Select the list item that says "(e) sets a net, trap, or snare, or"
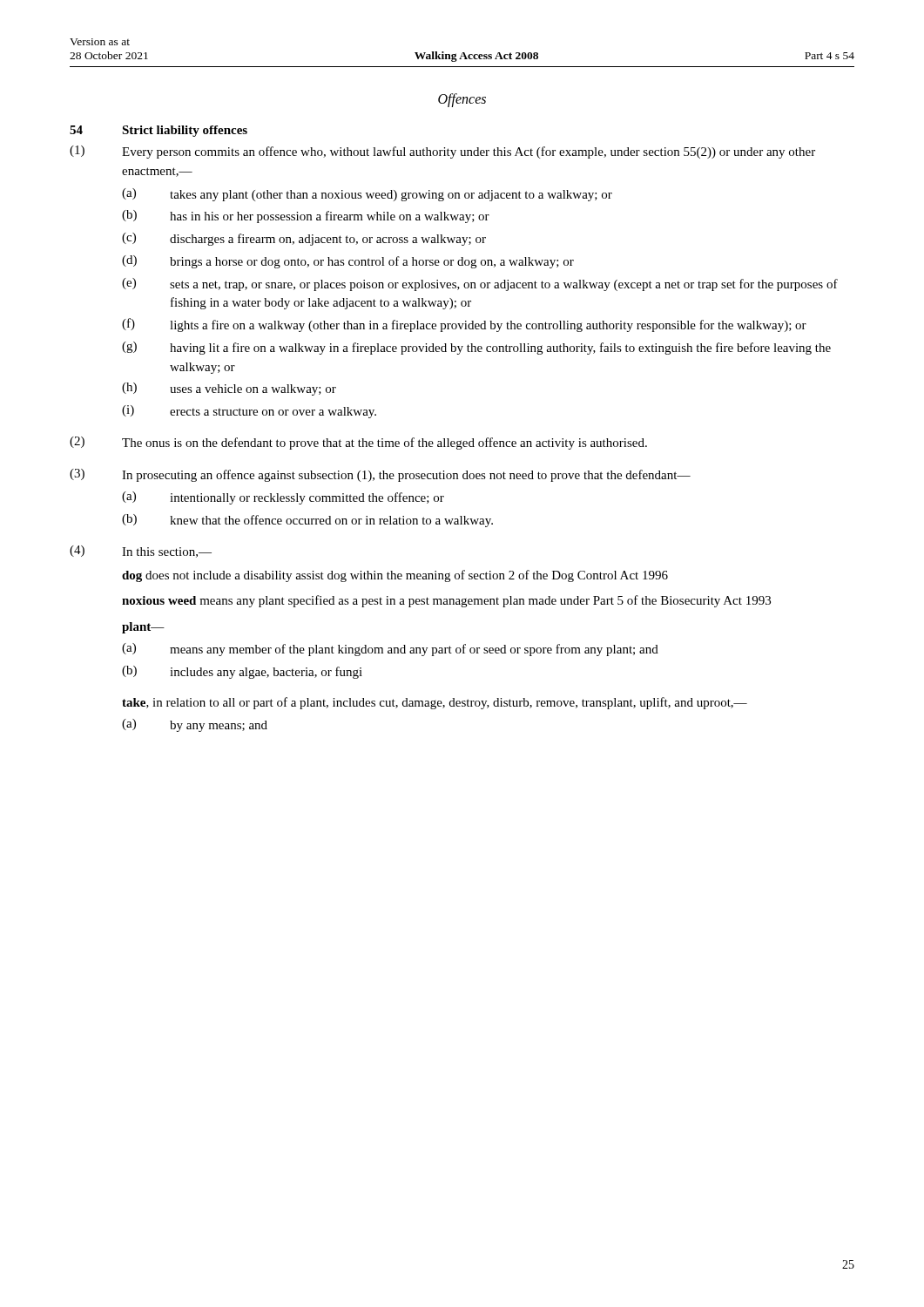This screenshot has height=1307, width=924. [488, 294]
